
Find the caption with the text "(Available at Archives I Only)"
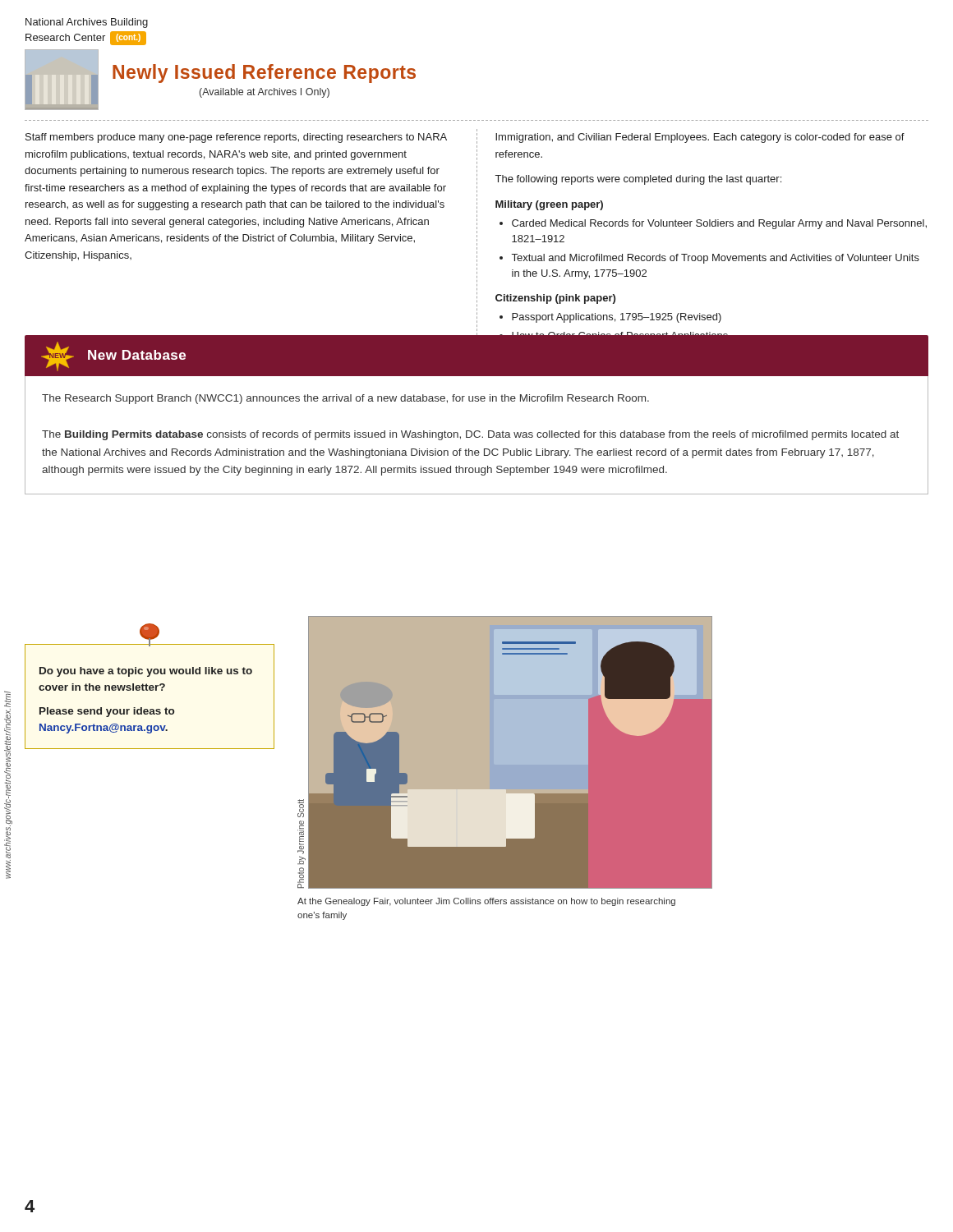click(x=264, y=92)
